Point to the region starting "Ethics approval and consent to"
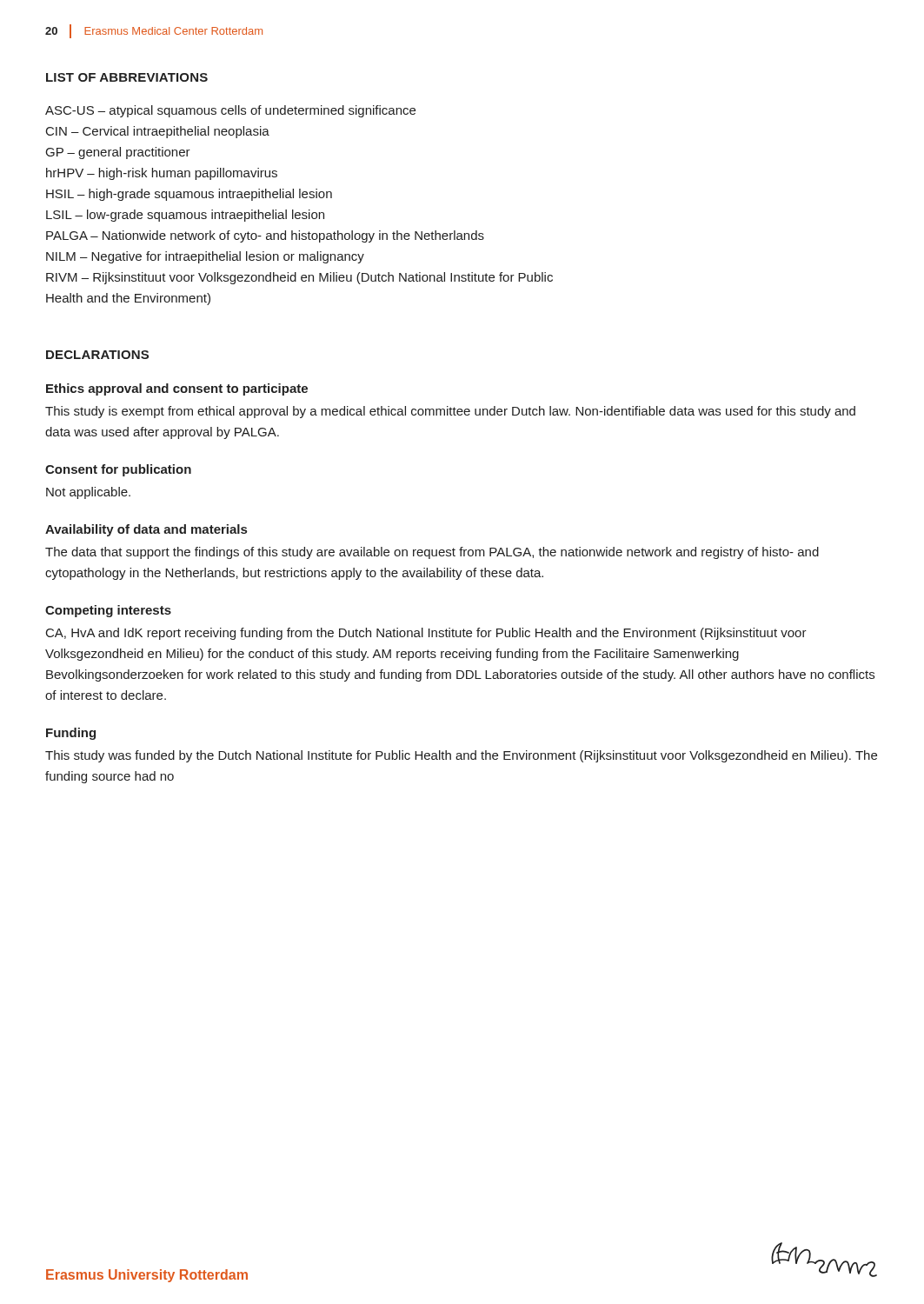 (177, 388)
